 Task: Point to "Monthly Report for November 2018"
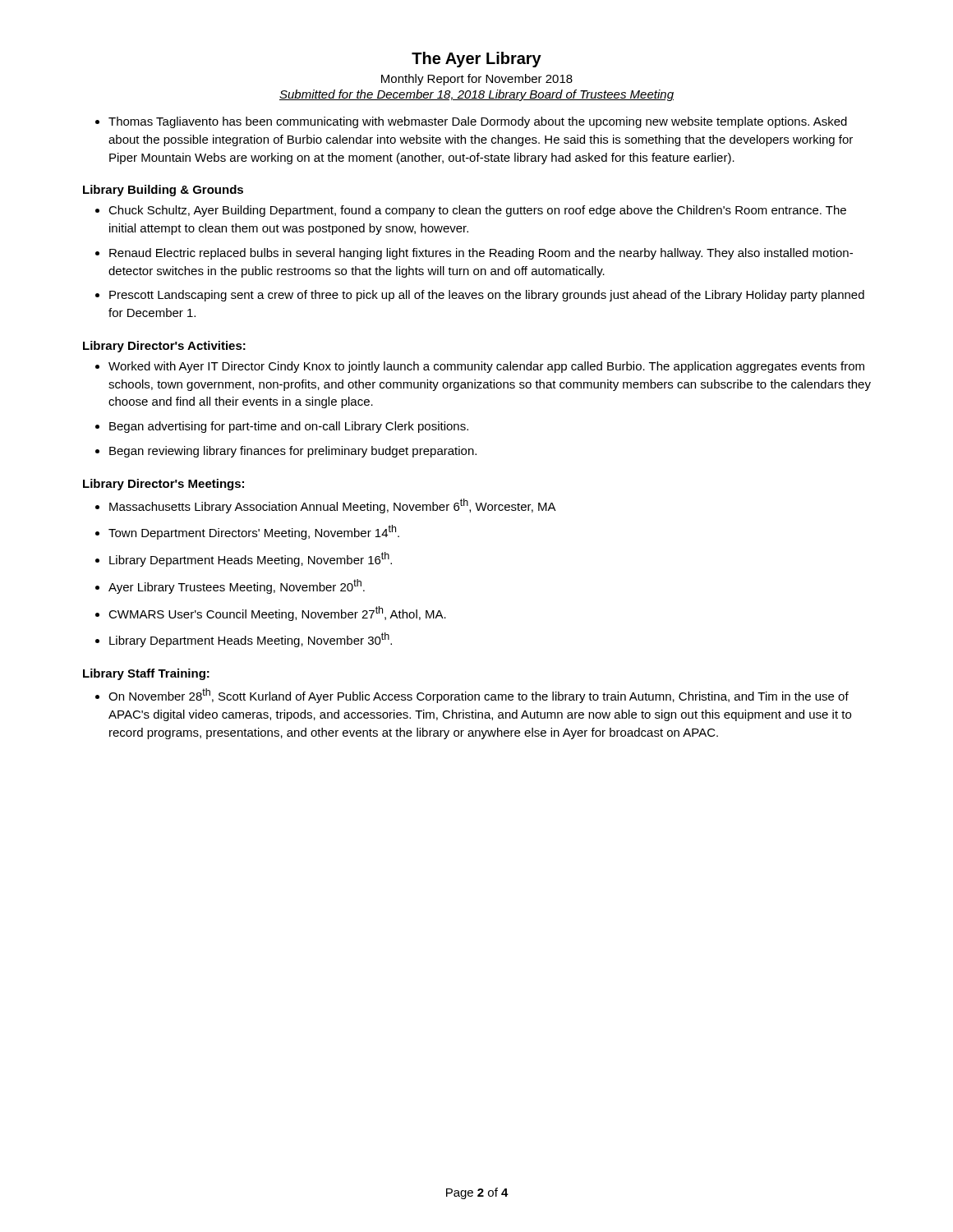pos(476,78)
